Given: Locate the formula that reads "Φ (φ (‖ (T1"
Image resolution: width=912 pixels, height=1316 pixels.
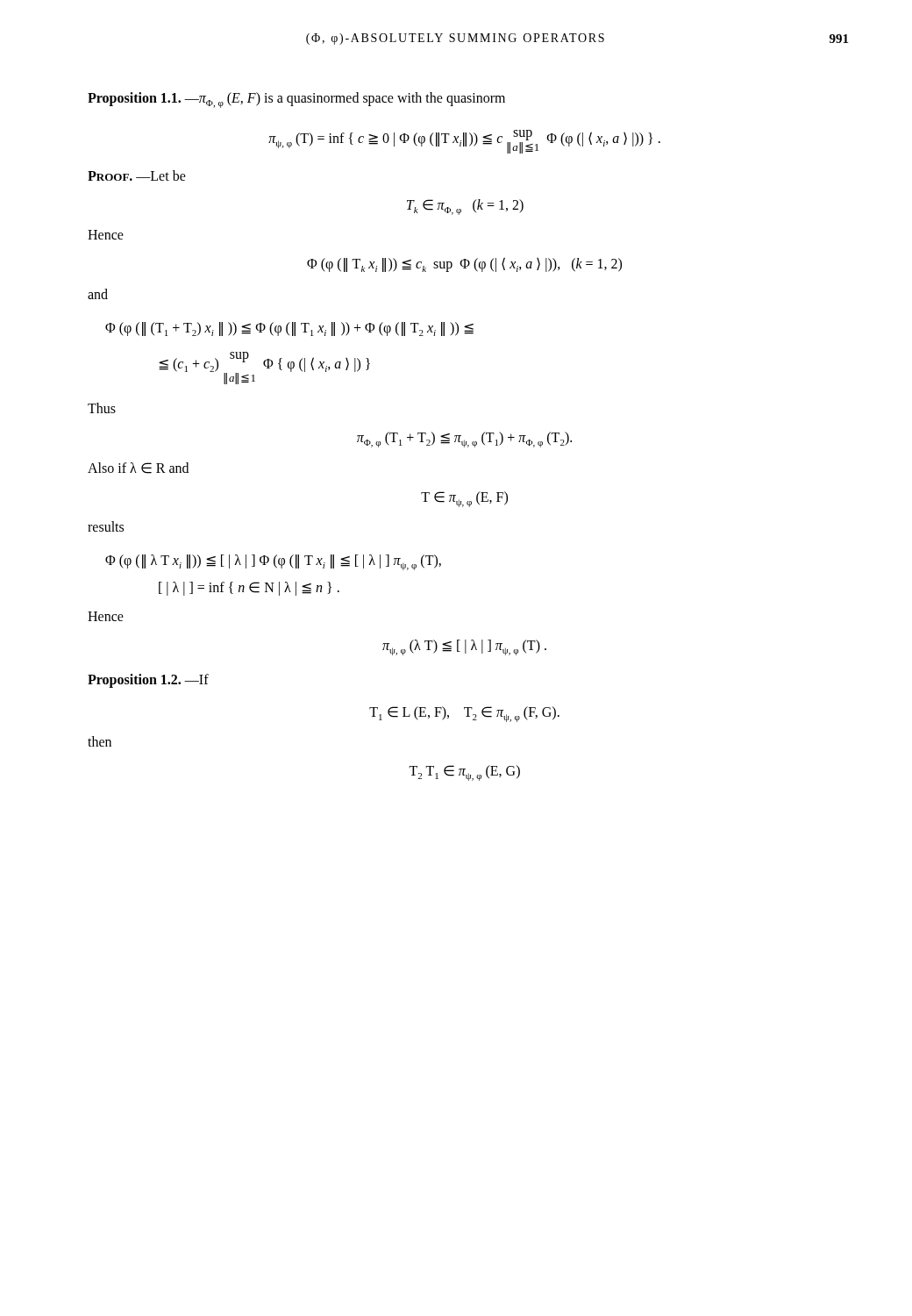Looking at the screenshot, I should (289, 329).
